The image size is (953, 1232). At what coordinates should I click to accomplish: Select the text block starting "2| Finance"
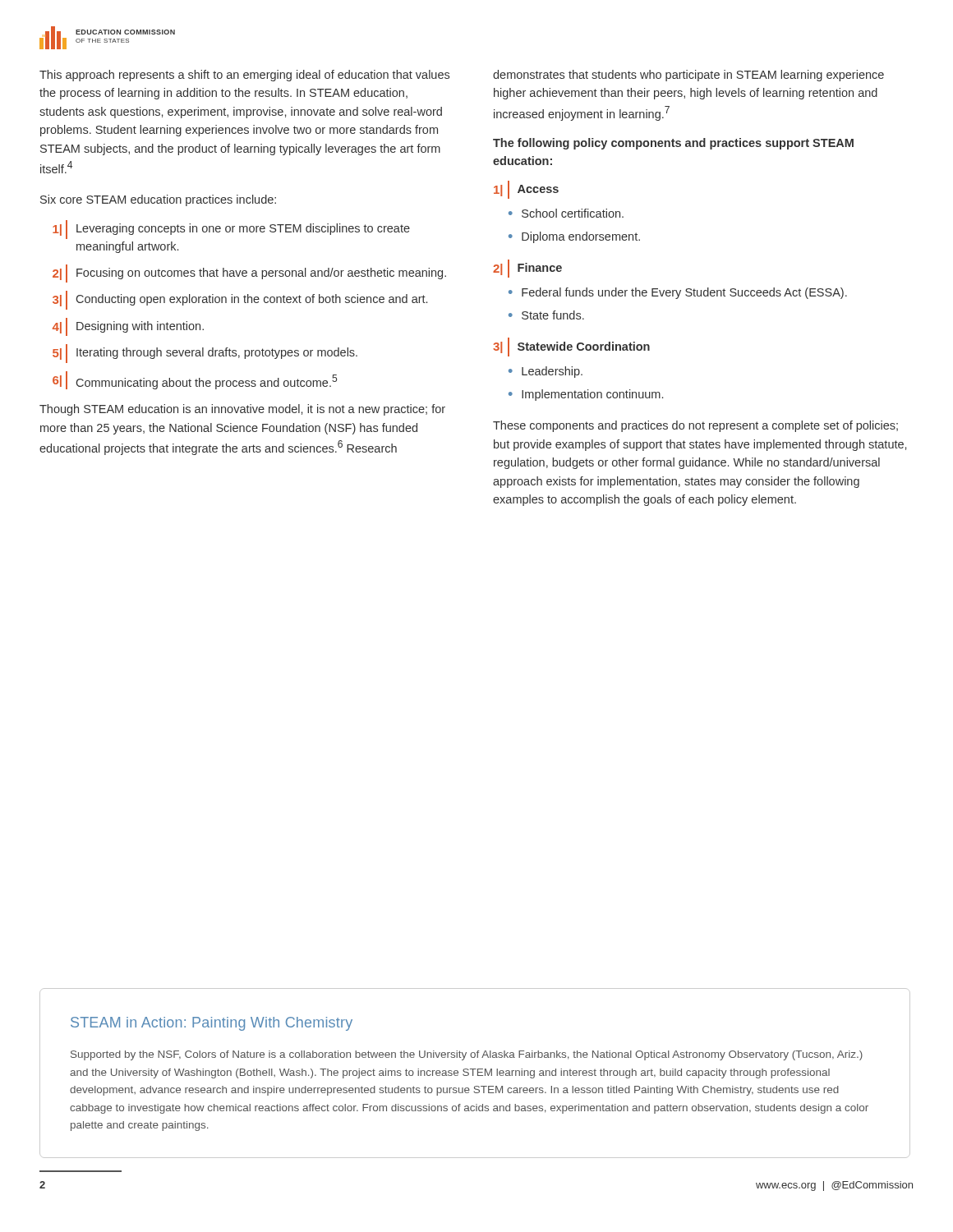528,268
